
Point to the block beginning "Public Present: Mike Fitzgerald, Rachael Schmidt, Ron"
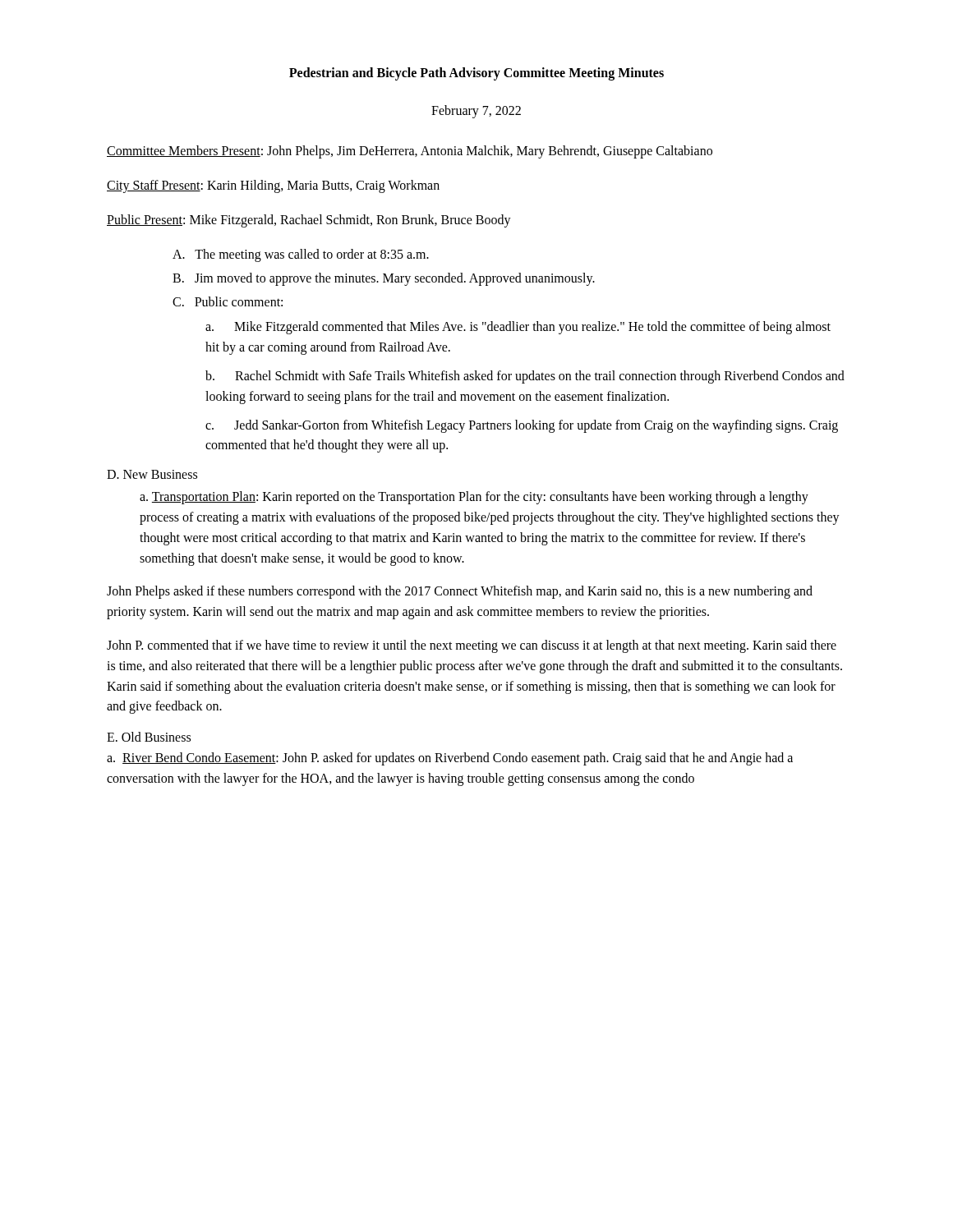(x=309, y=220)
